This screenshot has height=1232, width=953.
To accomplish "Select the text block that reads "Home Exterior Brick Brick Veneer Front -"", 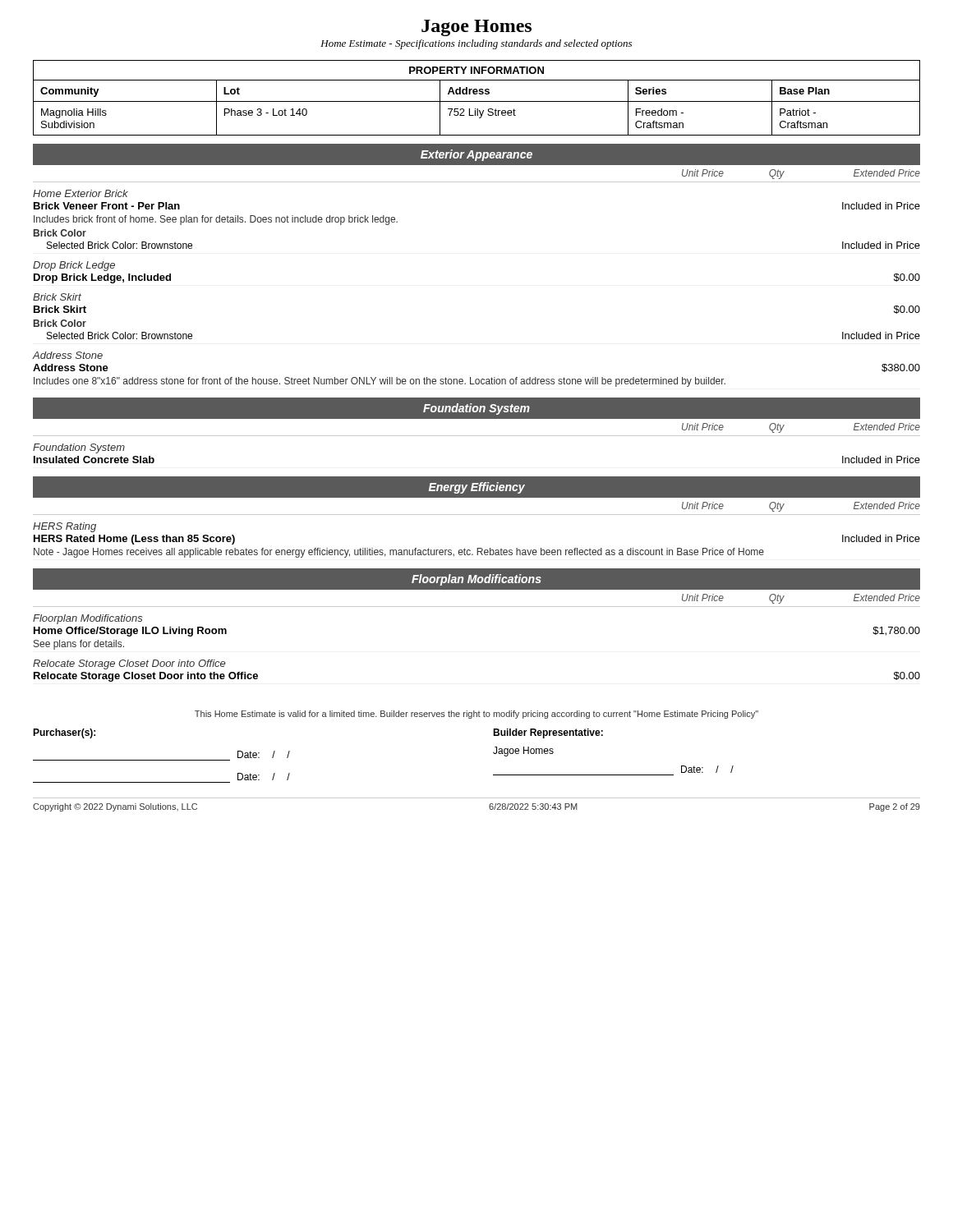I will point(81,193).
